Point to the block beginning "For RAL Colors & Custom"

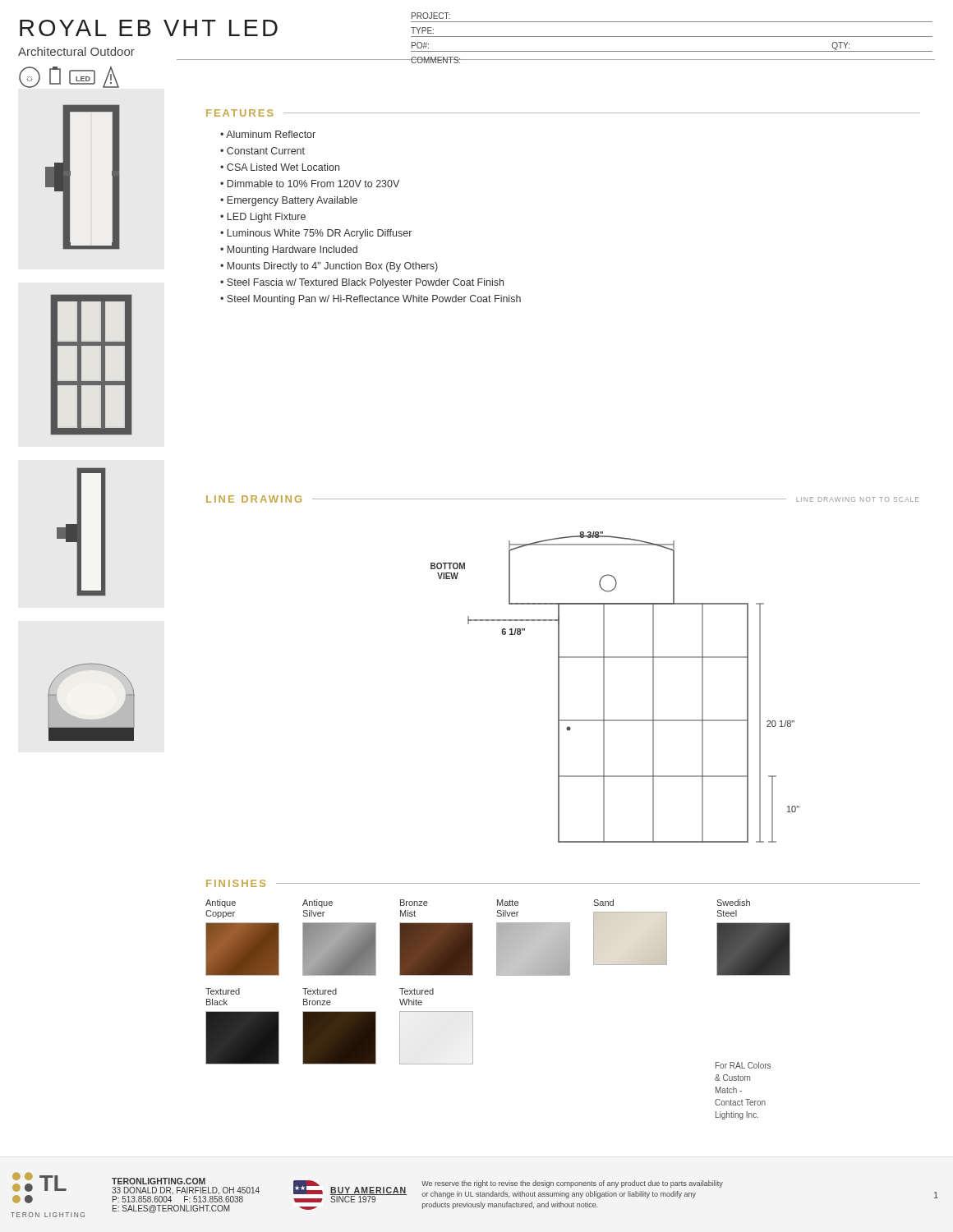[743, 1090]
